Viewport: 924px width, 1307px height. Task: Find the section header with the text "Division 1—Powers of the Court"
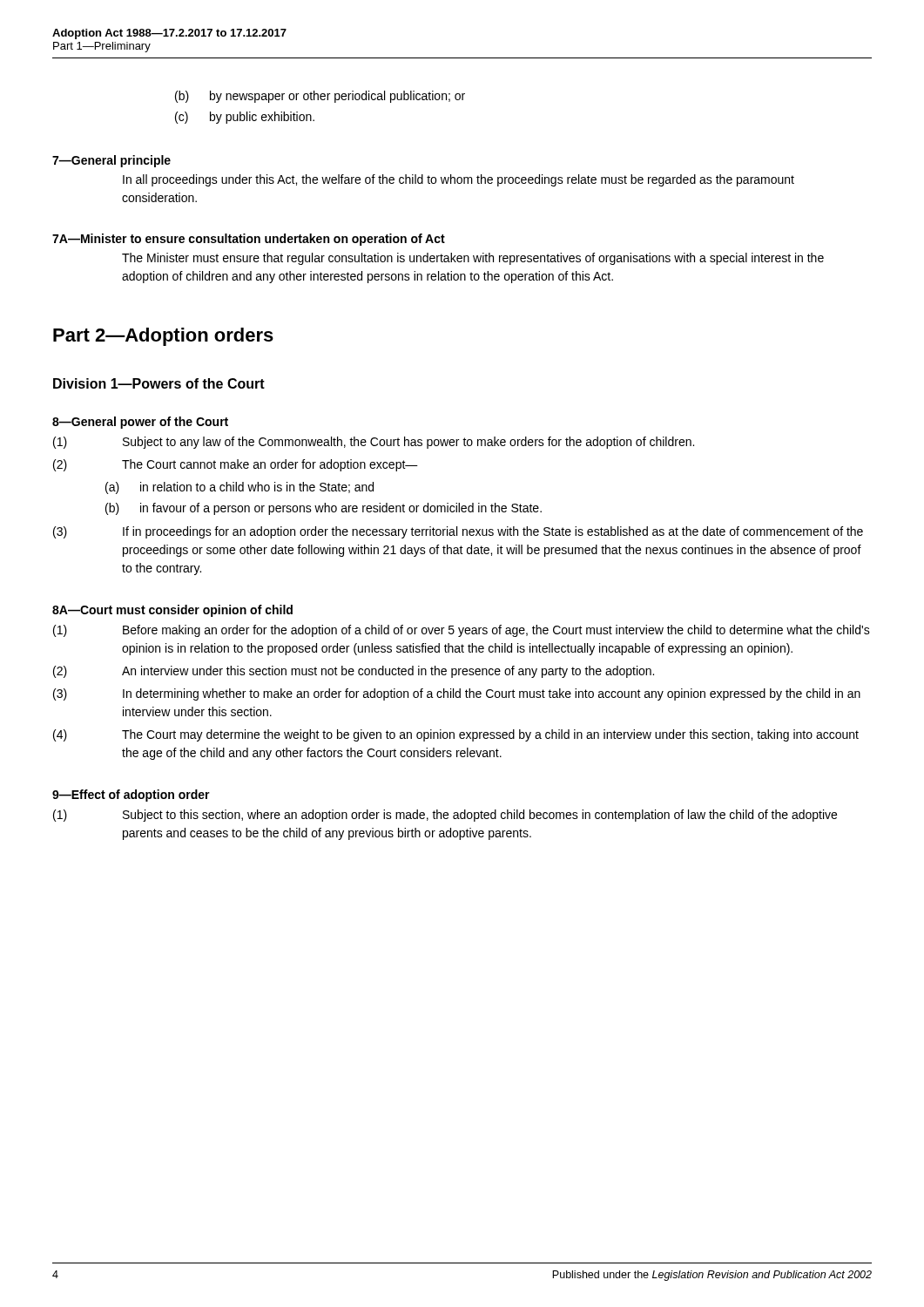(x=158, y=384)
